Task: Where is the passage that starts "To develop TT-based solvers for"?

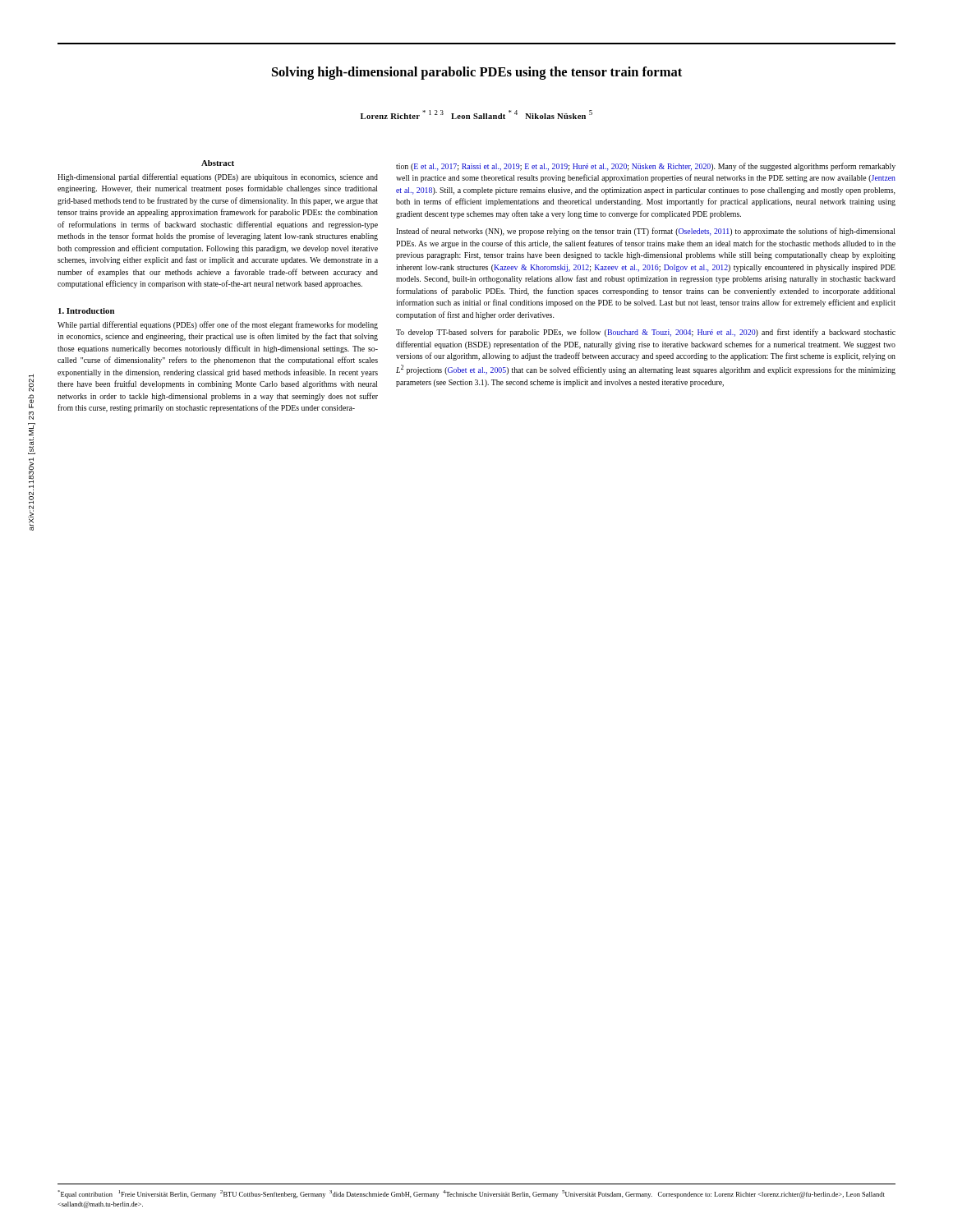Action: [646, 357]
